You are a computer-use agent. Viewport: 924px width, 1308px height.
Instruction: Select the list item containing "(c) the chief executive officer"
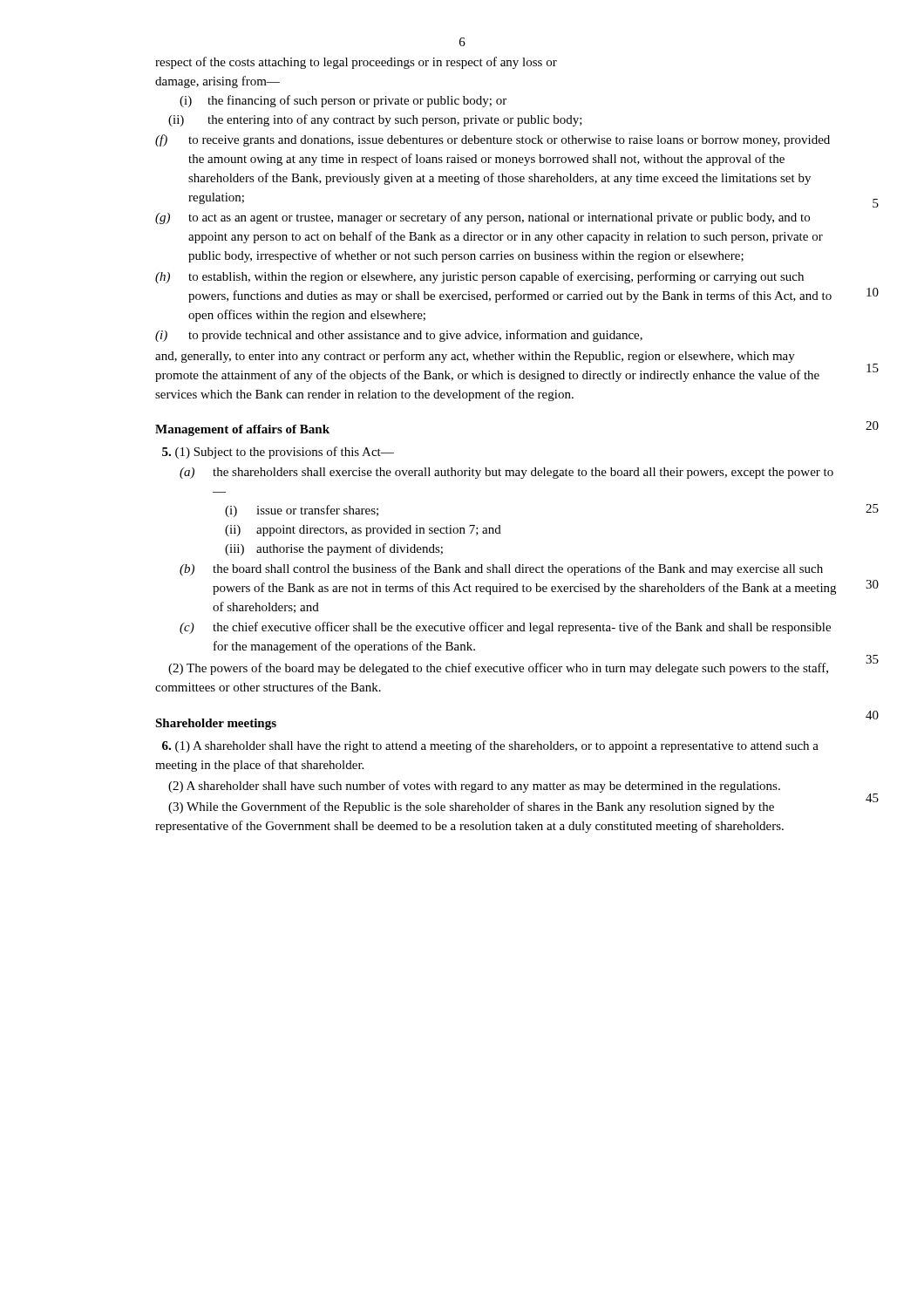(x=509, y=637)
